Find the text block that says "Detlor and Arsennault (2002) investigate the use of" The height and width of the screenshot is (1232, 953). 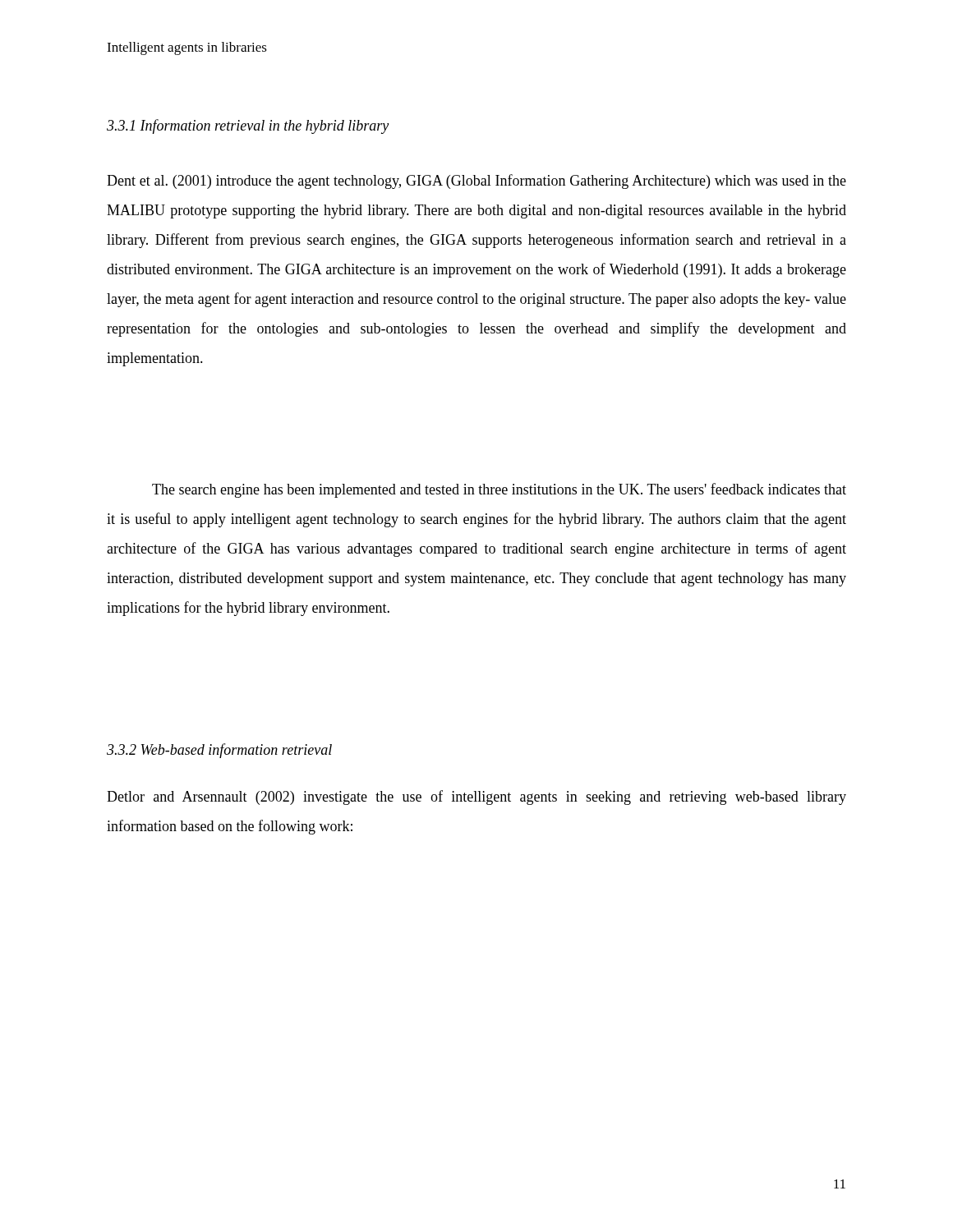476,811
